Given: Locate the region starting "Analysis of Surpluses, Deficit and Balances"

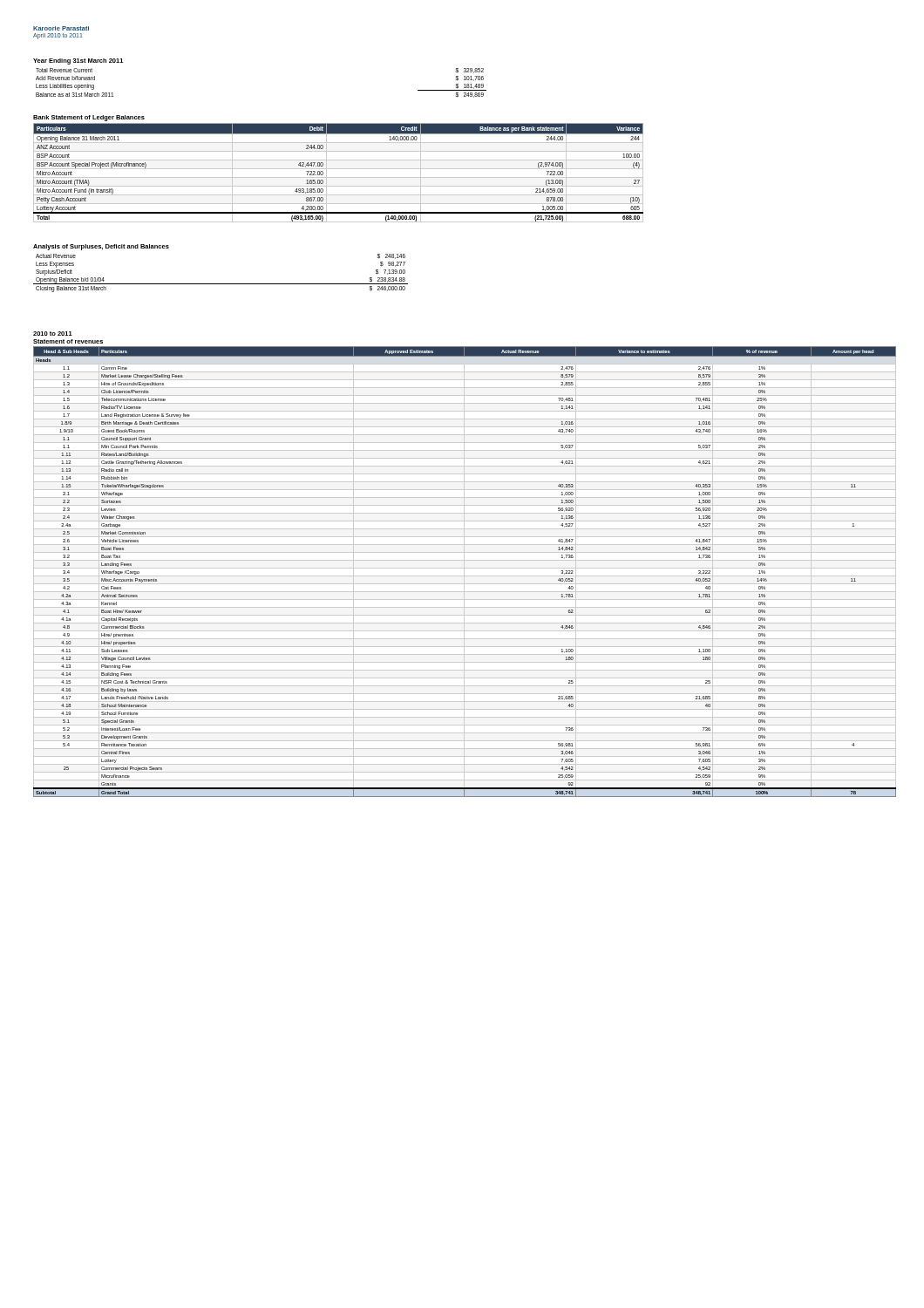Looking at the screenshot, I should [101, 246].
